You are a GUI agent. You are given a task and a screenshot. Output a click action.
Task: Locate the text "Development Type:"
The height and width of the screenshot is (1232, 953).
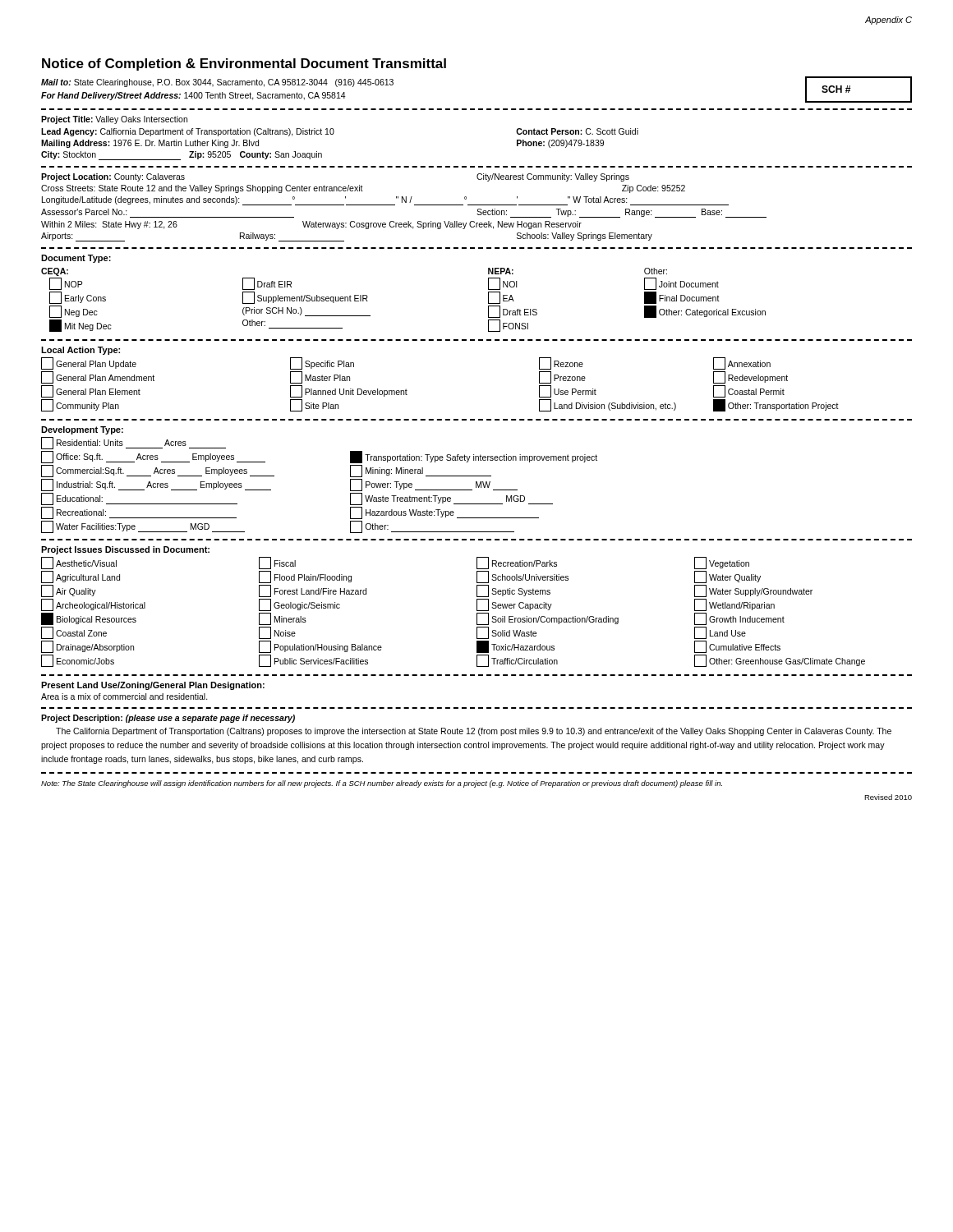click(x=82, y=430)
